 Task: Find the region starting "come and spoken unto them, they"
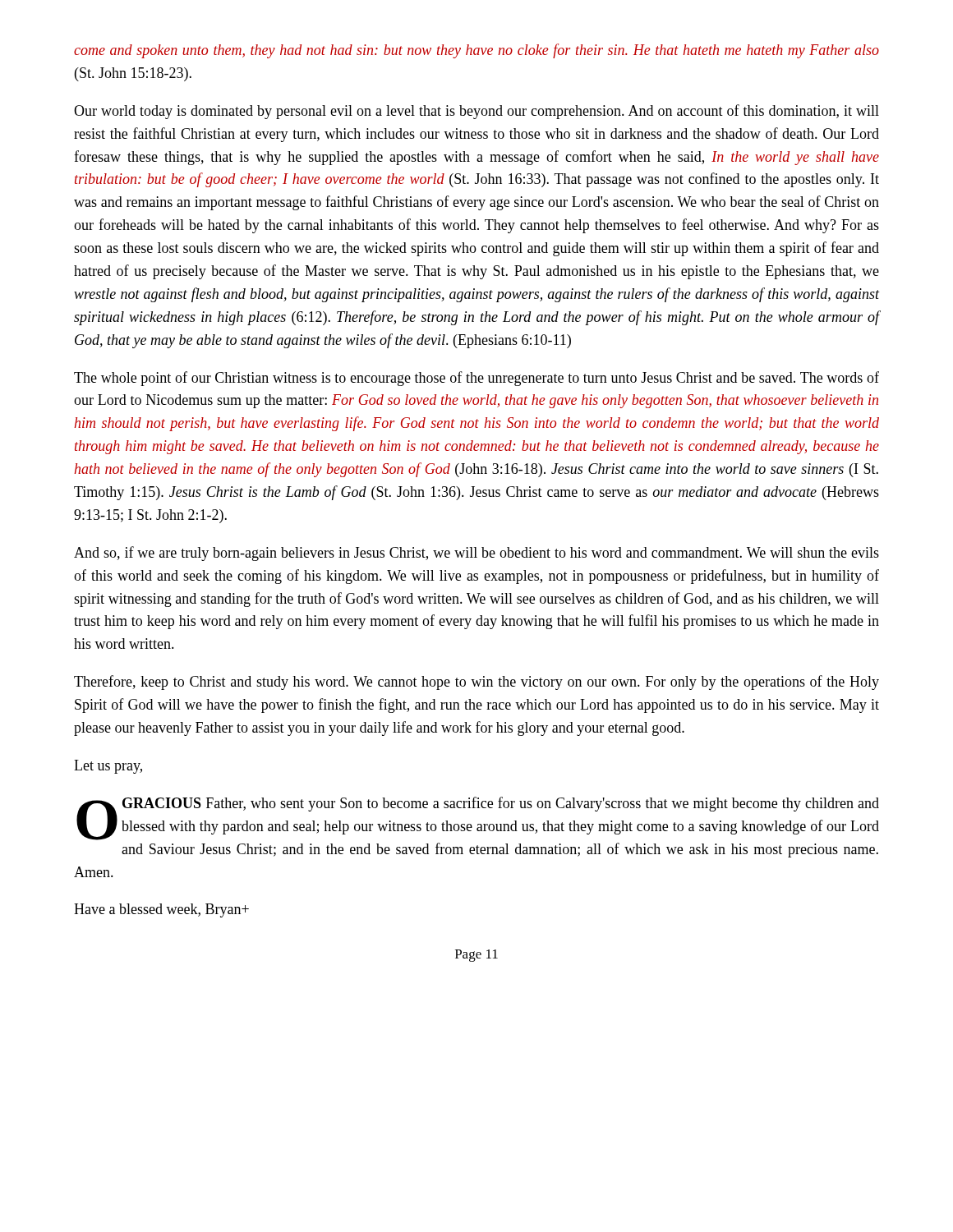476,62
